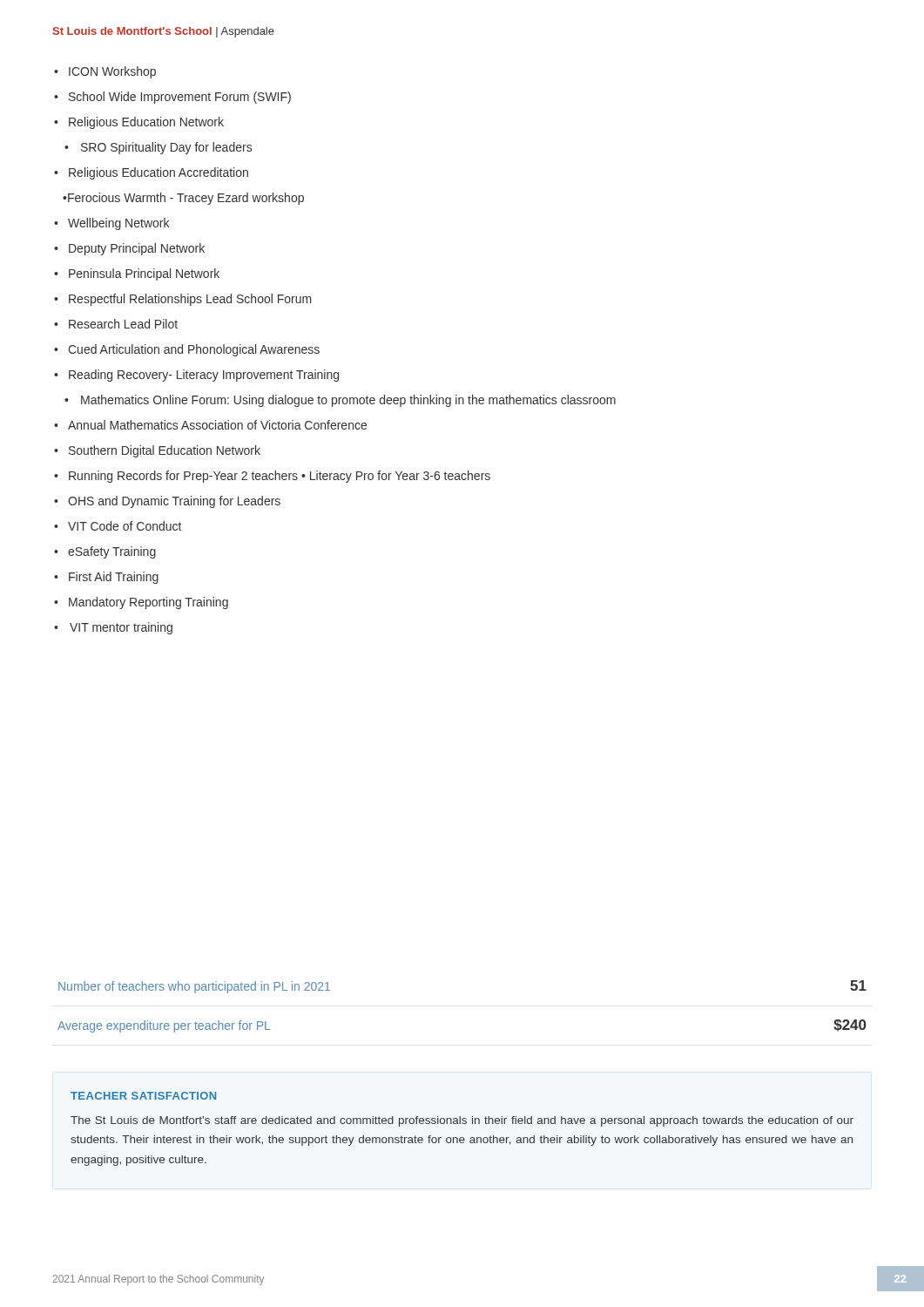Image resolution: width=924 pixels, height=1307 pixels.
Task: Find the text block starting "• Cued Articulation and Phonological Awareness"
Action: (187, 350)
